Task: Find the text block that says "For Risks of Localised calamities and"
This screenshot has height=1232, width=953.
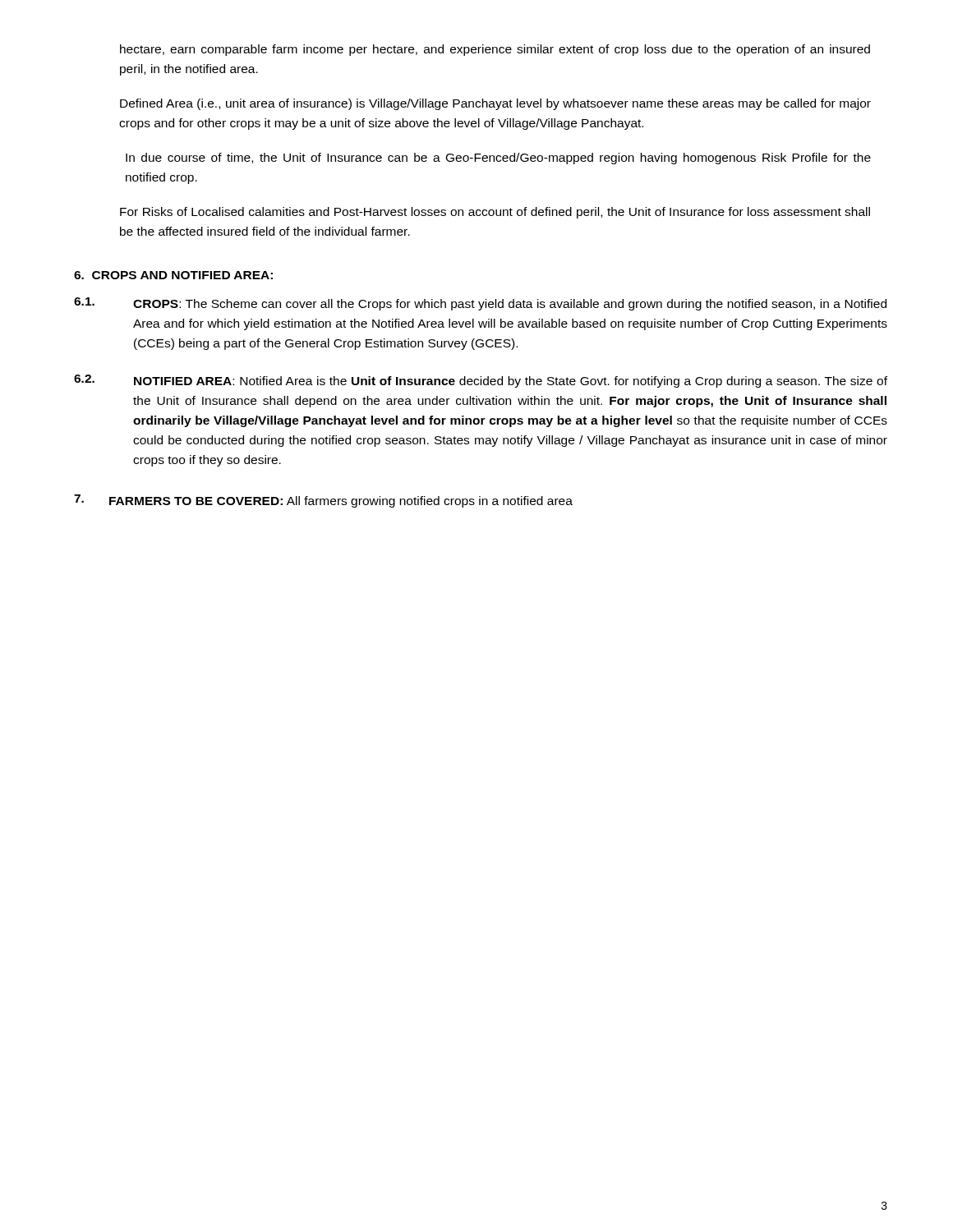Action: [x=495, y=221]
